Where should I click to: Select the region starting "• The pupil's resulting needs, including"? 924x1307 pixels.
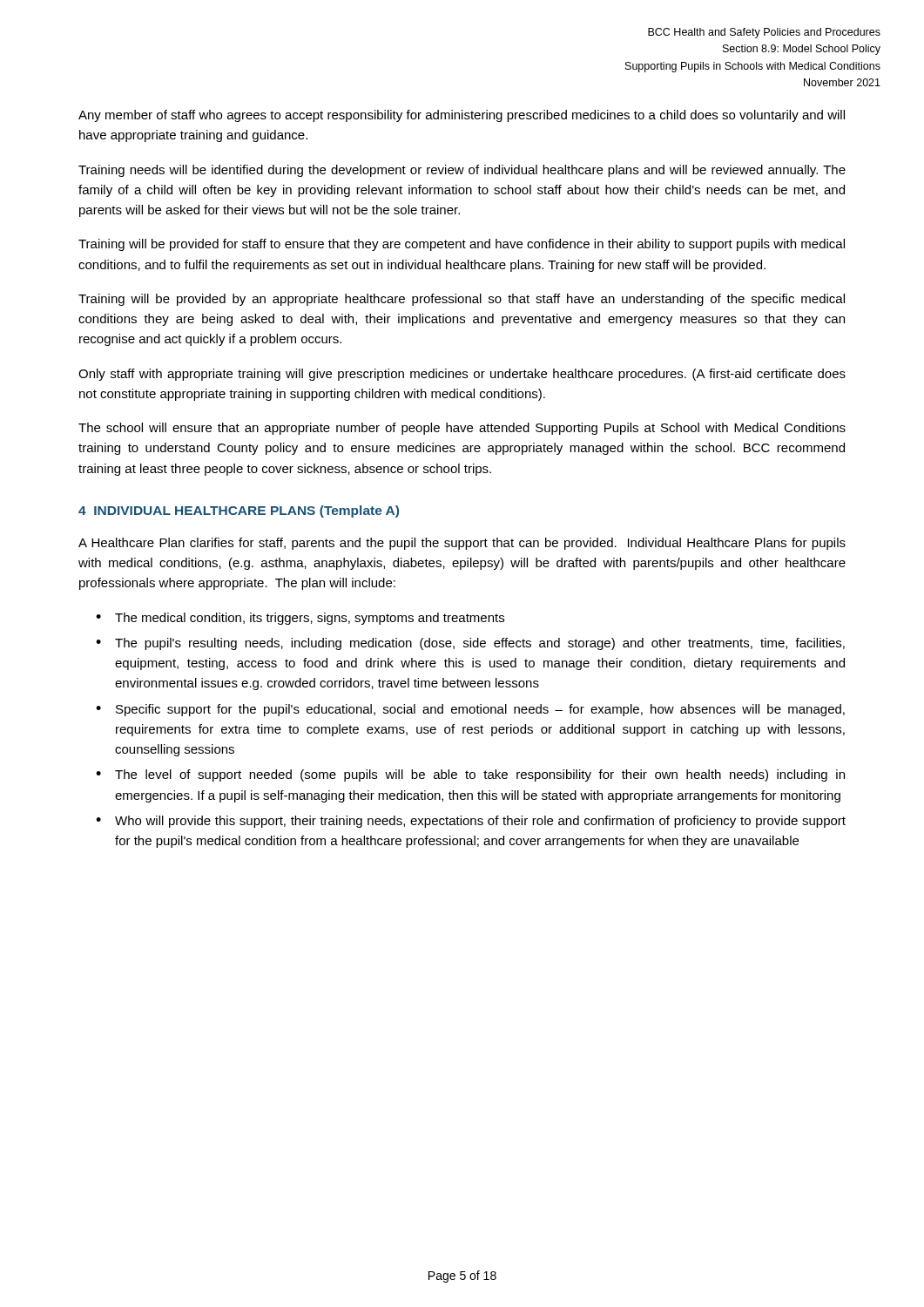click(471, 663)
